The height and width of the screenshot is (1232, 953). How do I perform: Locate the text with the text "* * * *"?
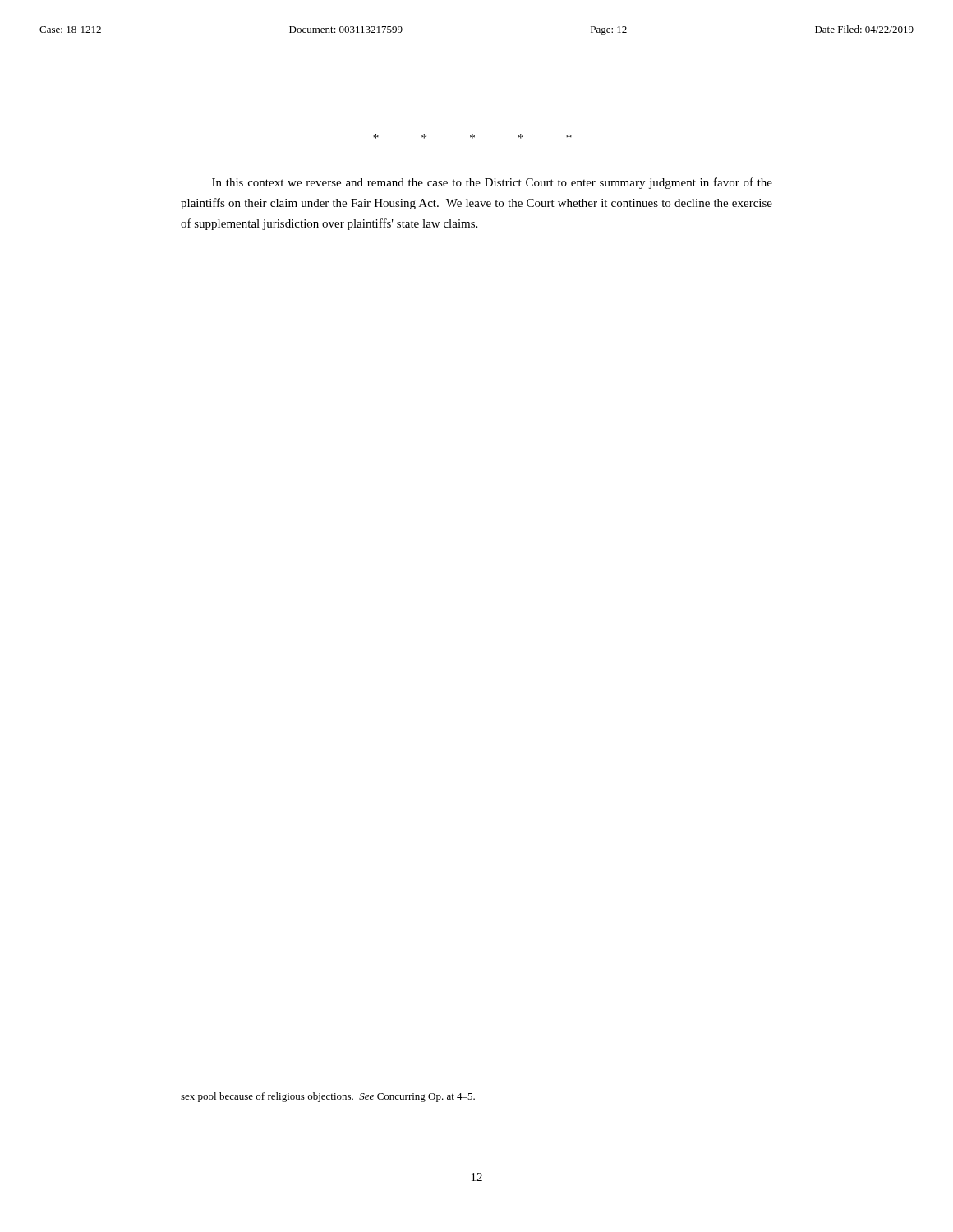click(476, 138)
